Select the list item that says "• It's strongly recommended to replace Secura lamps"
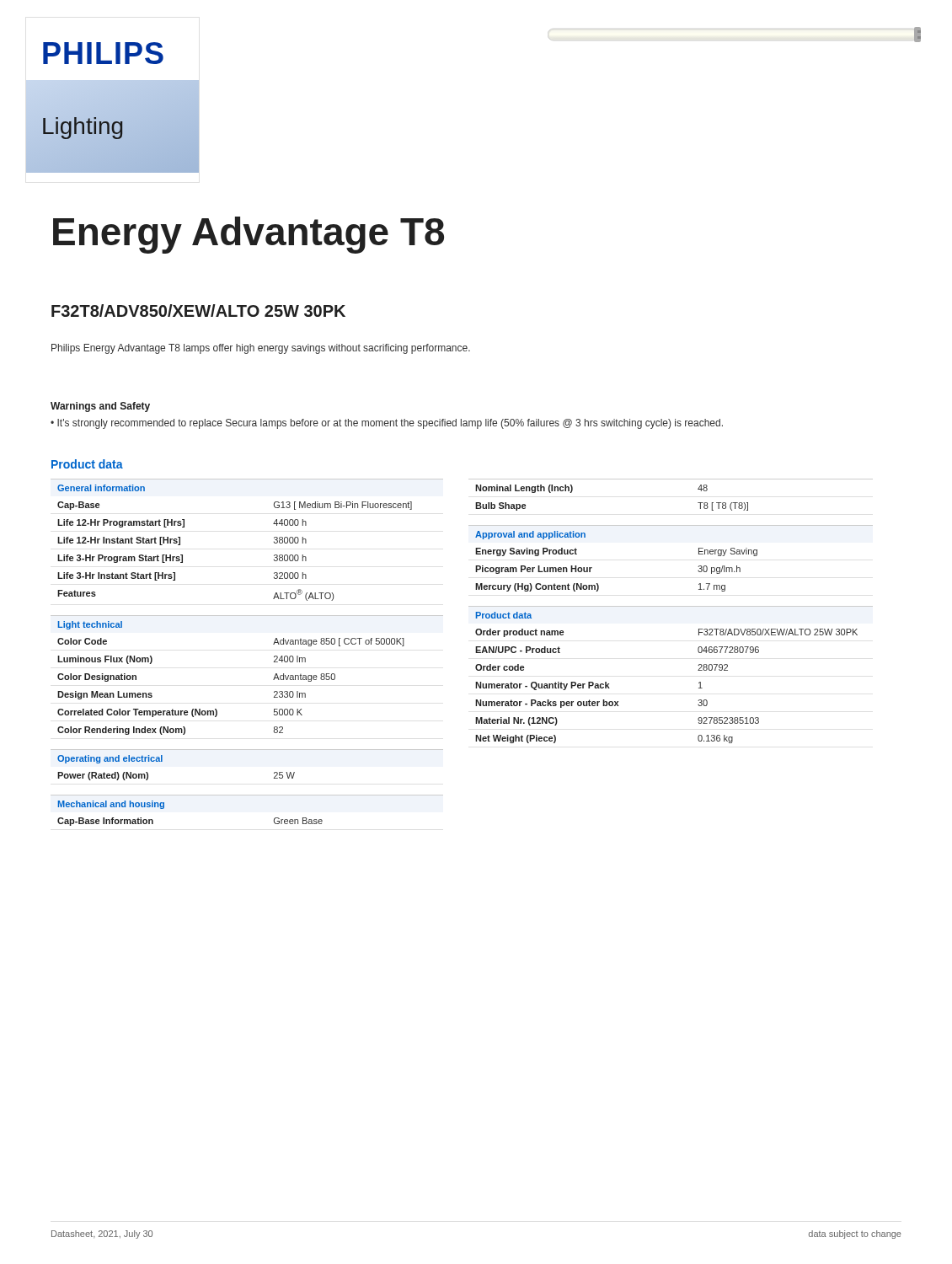Screen dimensions: 1264x952 tap(387, 423)
